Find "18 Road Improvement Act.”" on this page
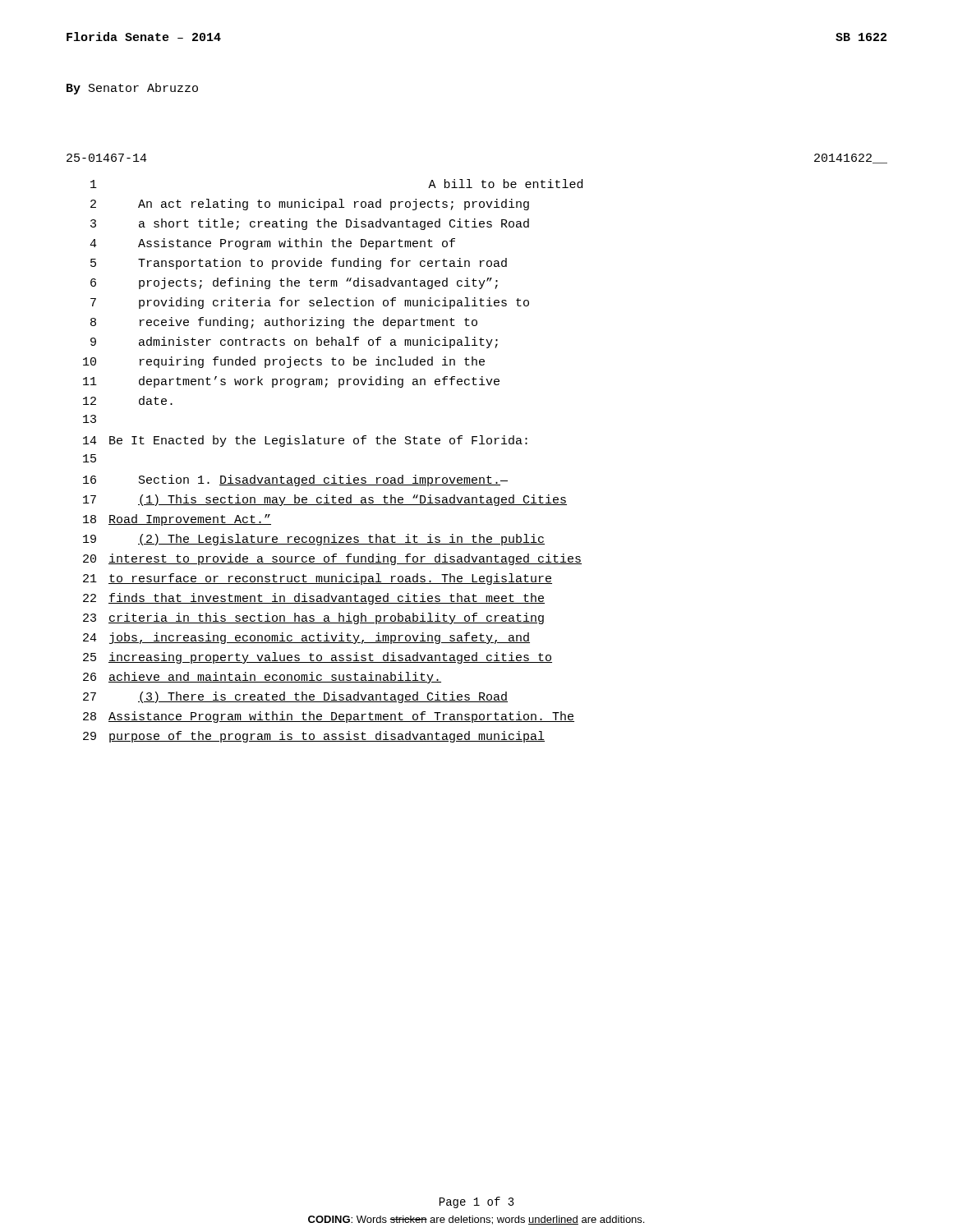 [177, 520]
